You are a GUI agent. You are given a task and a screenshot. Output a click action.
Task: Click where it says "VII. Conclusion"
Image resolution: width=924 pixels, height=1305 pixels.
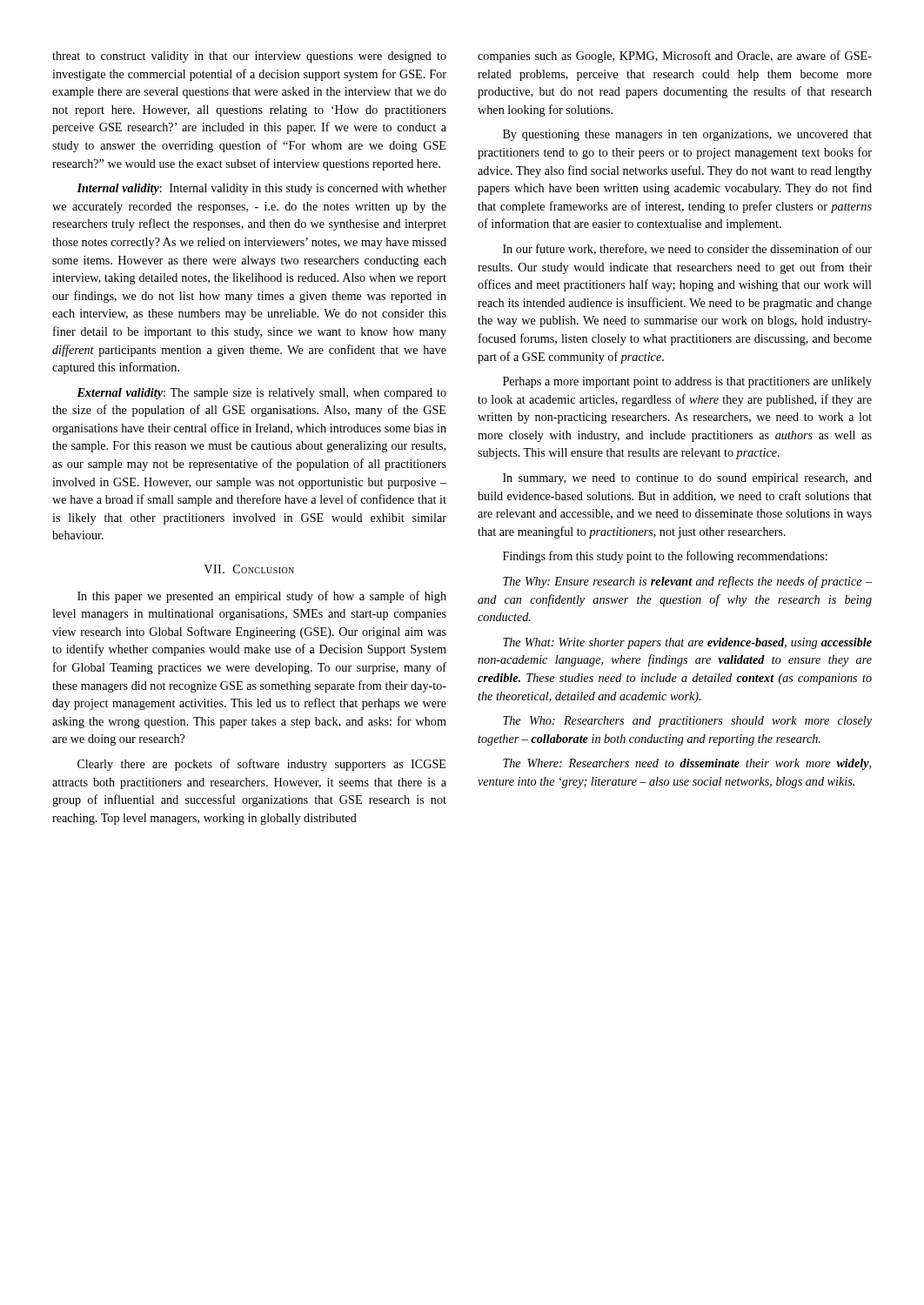pos(249,569)
